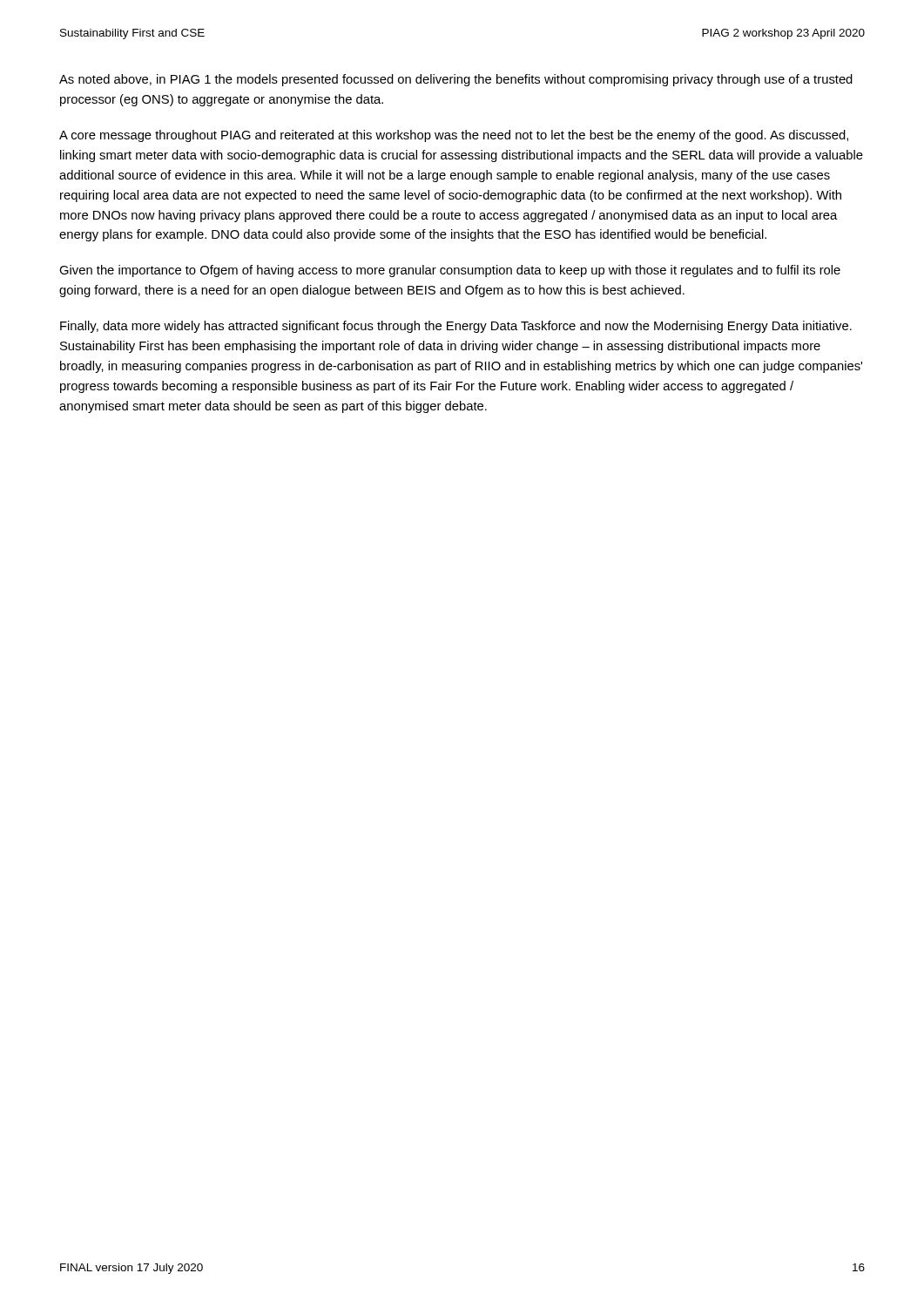
Task: Locate the block starting "Given the importance"
Action: pos(450,280)
